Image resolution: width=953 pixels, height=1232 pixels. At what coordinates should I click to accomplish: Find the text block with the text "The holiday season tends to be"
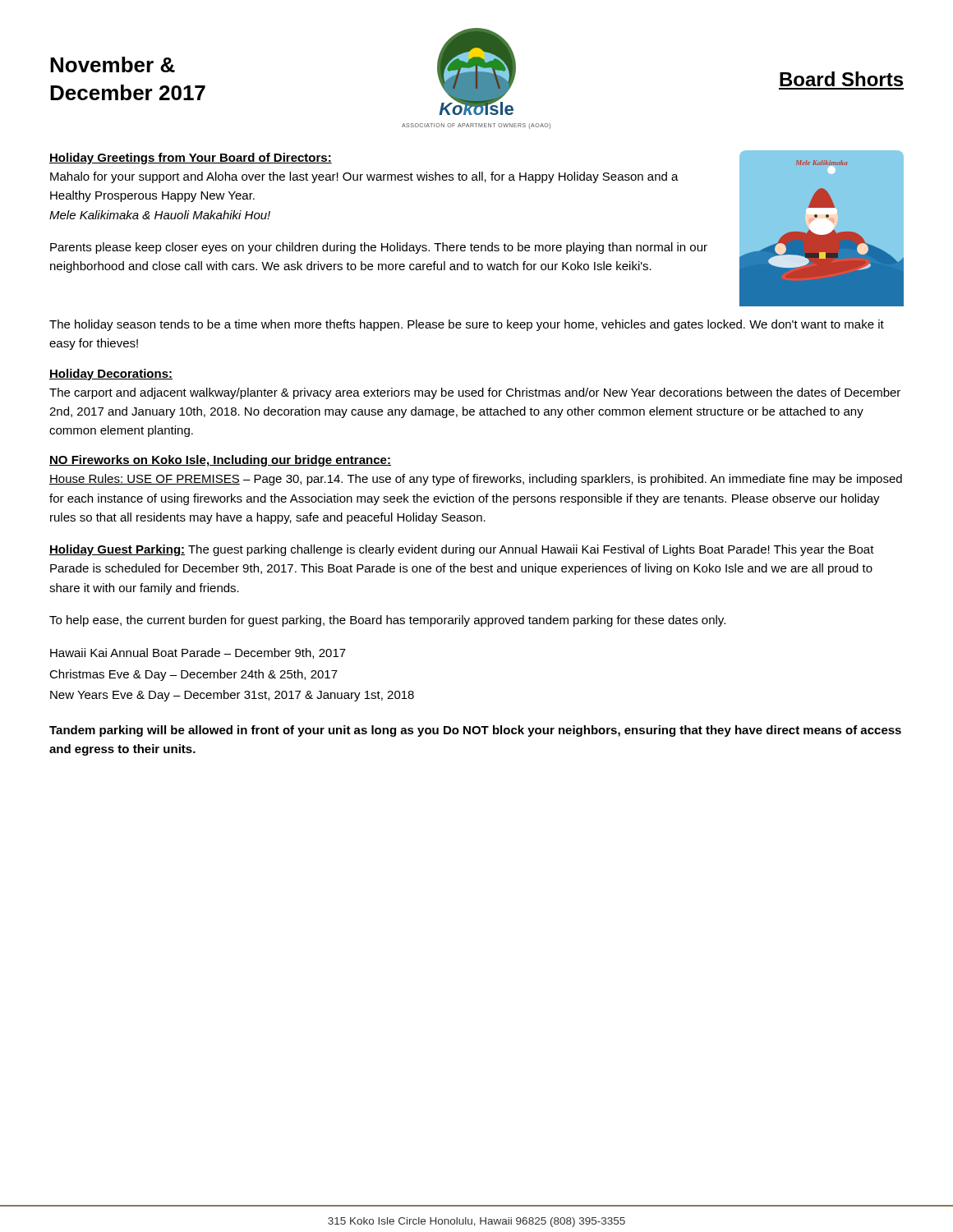click(466, 334)
